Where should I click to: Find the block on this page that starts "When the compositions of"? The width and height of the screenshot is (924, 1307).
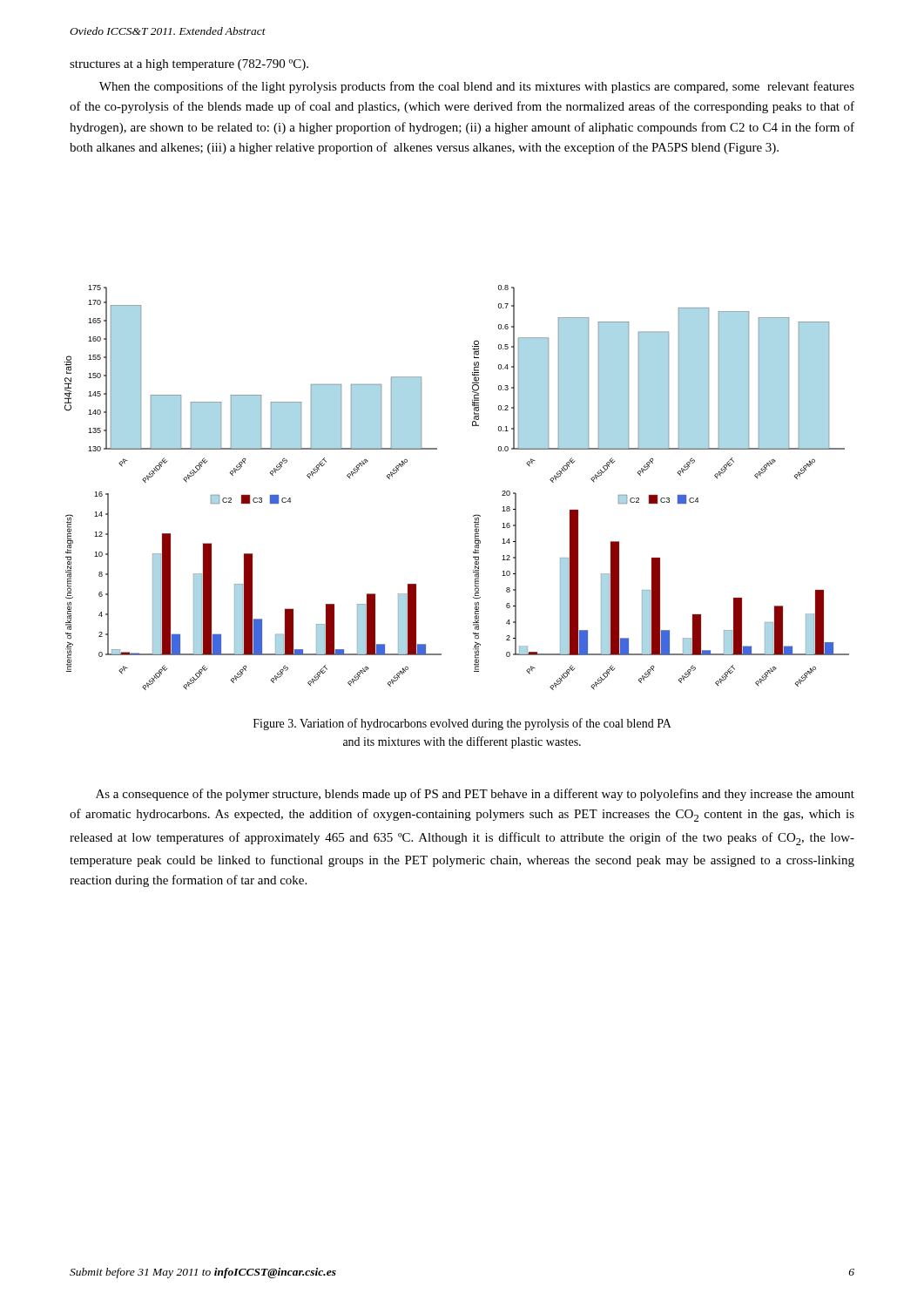click(462, 117)
